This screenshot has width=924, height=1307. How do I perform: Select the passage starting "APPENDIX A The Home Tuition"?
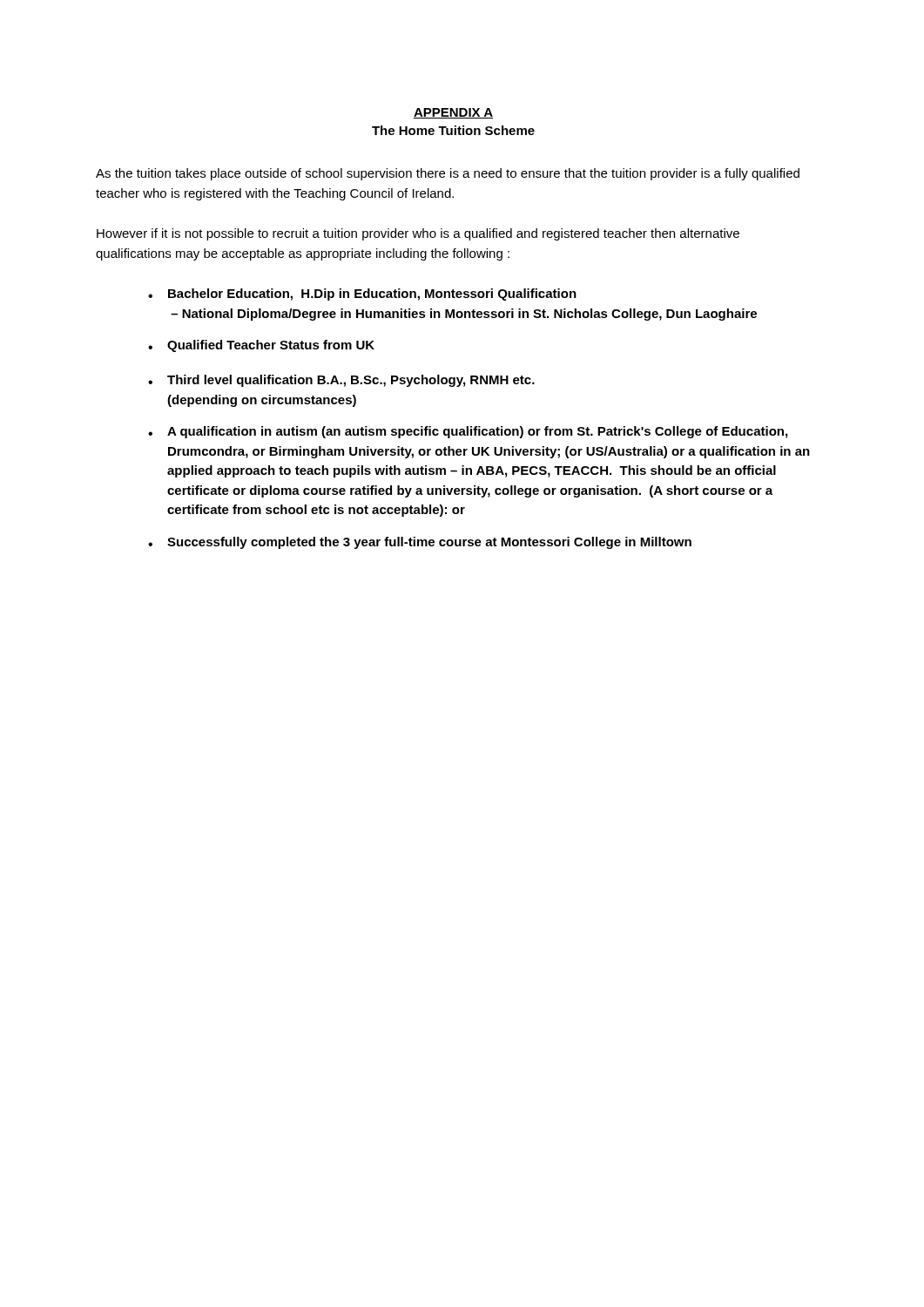(453, 121)
